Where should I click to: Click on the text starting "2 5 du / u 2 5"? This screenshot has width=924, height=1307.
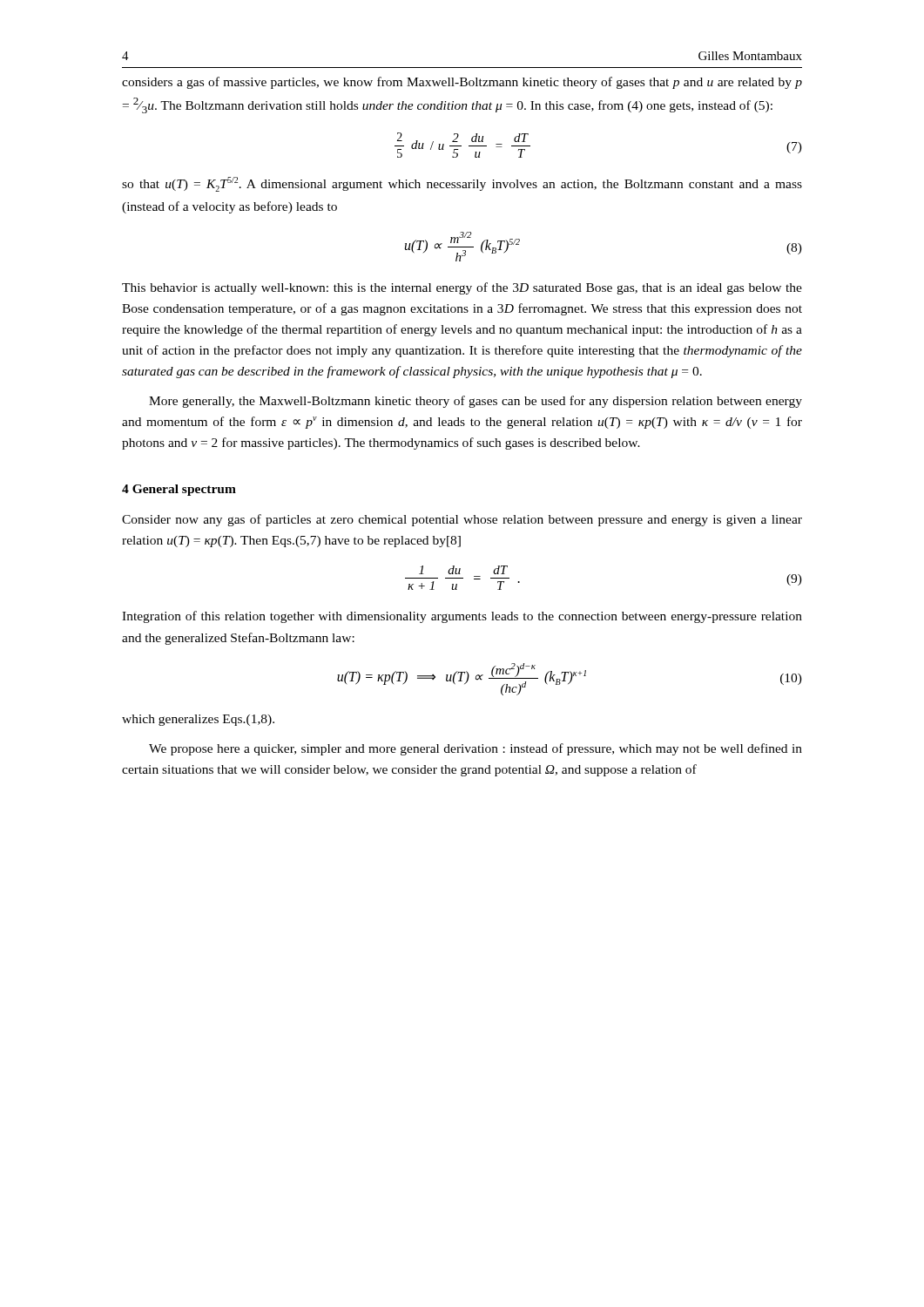coord(462,146)
